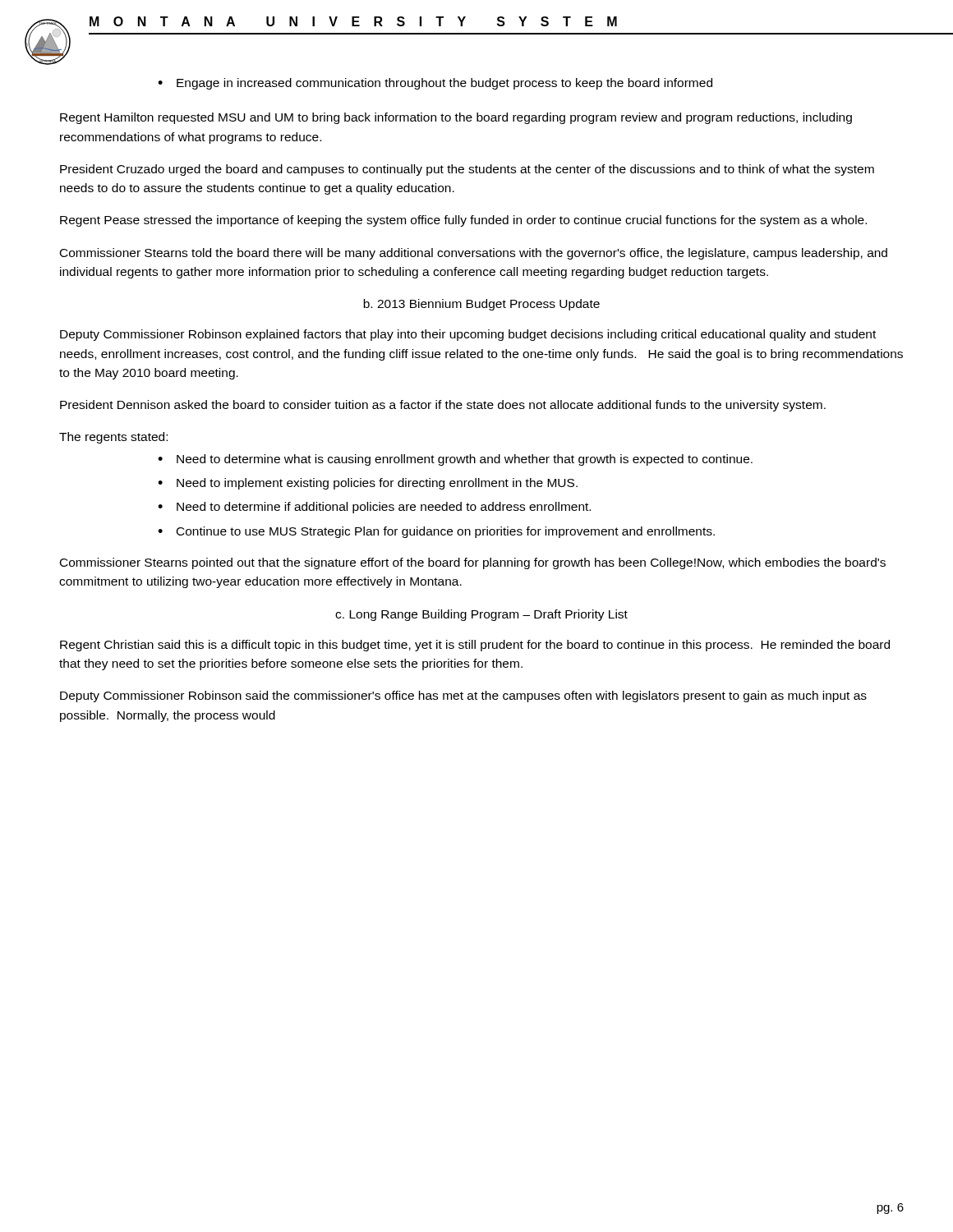
Task: Locate the list item with the text "• Continue to use MUS Strategic"
Action: click(531, 532)
